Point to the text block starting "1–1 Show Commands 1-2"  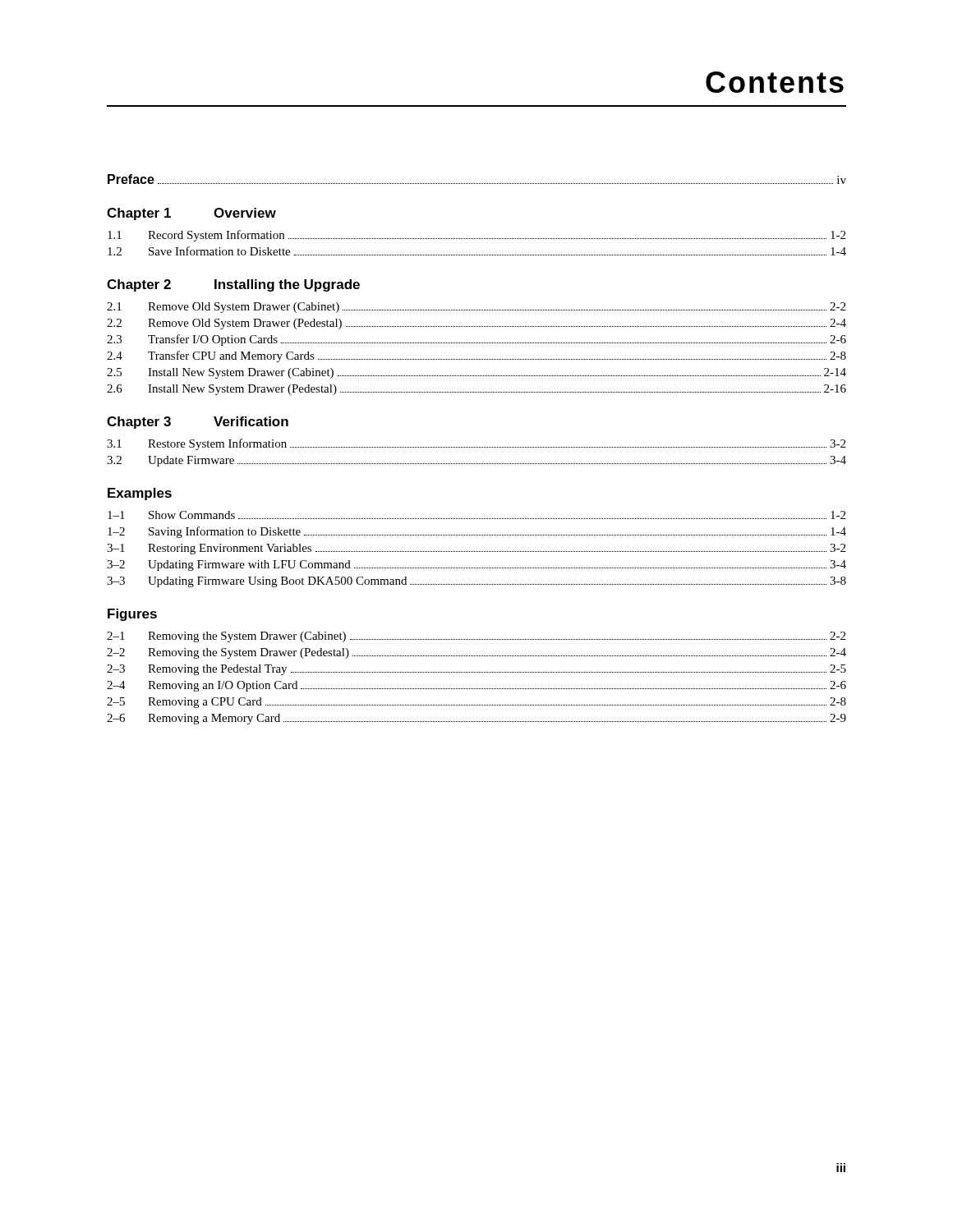[x=476, y=515]
